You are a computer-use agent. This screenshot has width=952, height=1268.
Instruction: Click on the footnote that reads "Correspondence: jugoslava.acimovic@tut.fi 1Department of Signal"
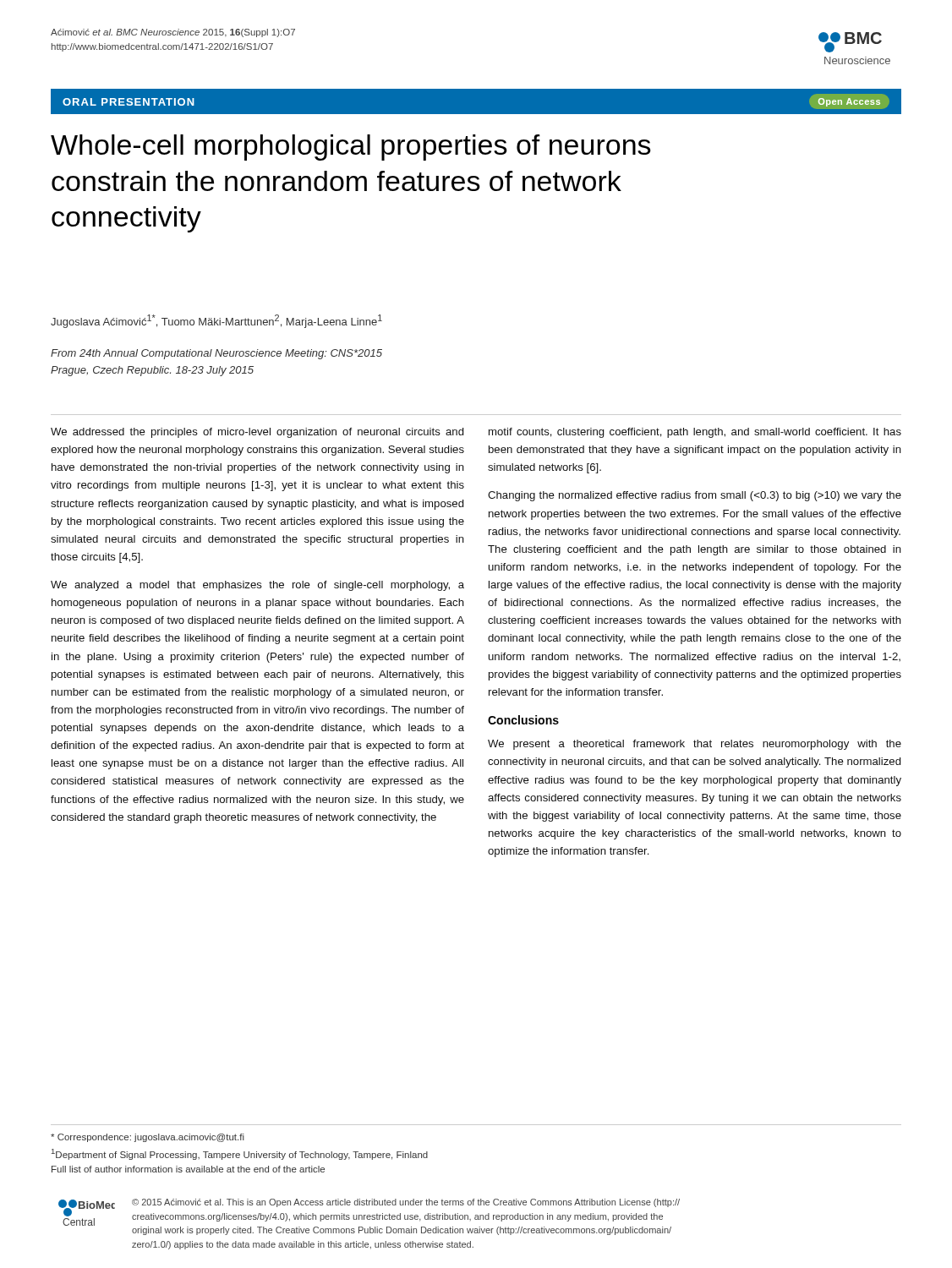pos(239,1153)
